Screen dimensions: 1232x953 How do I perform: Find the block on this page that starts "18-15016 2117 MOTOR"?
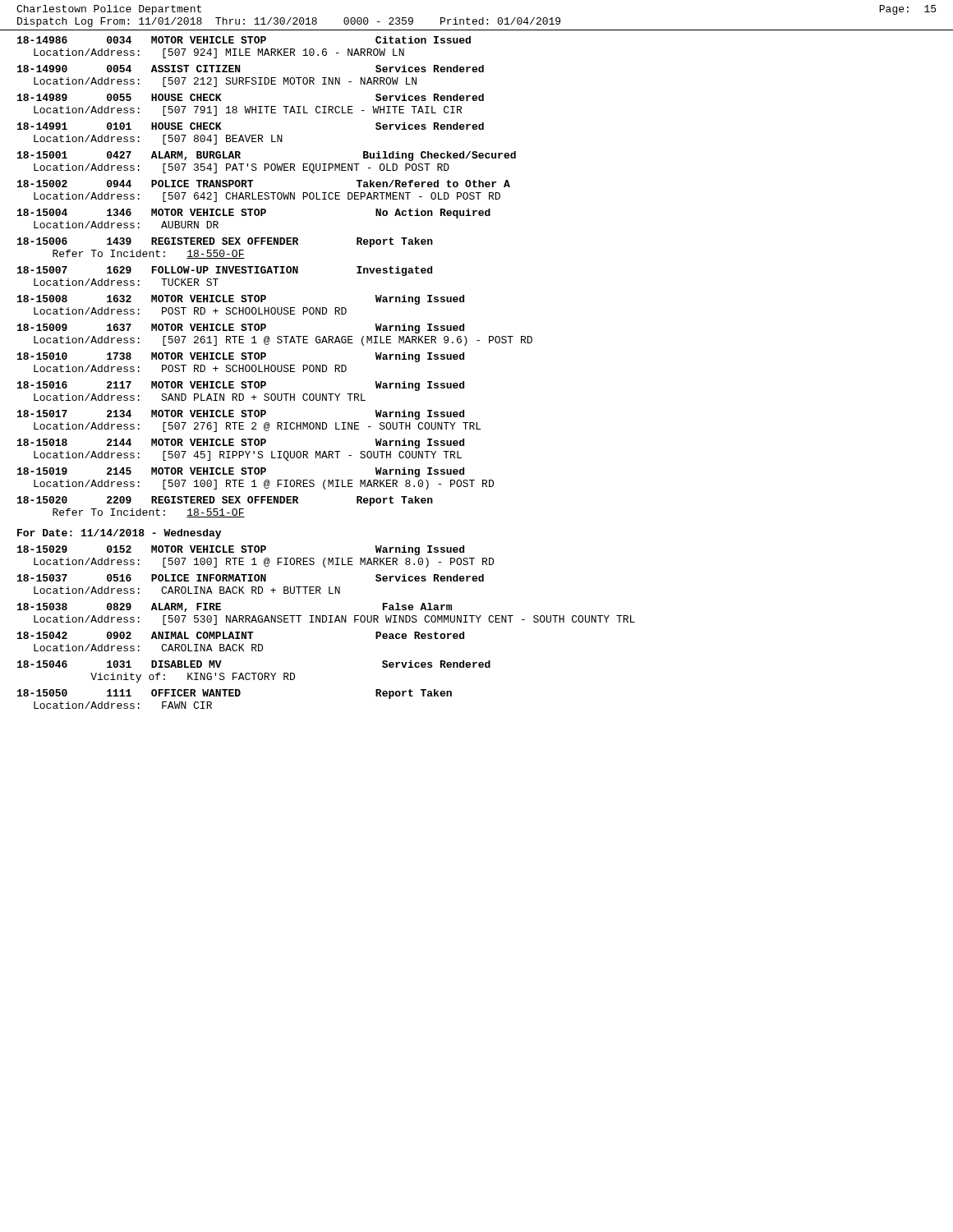tap(241, 386)
